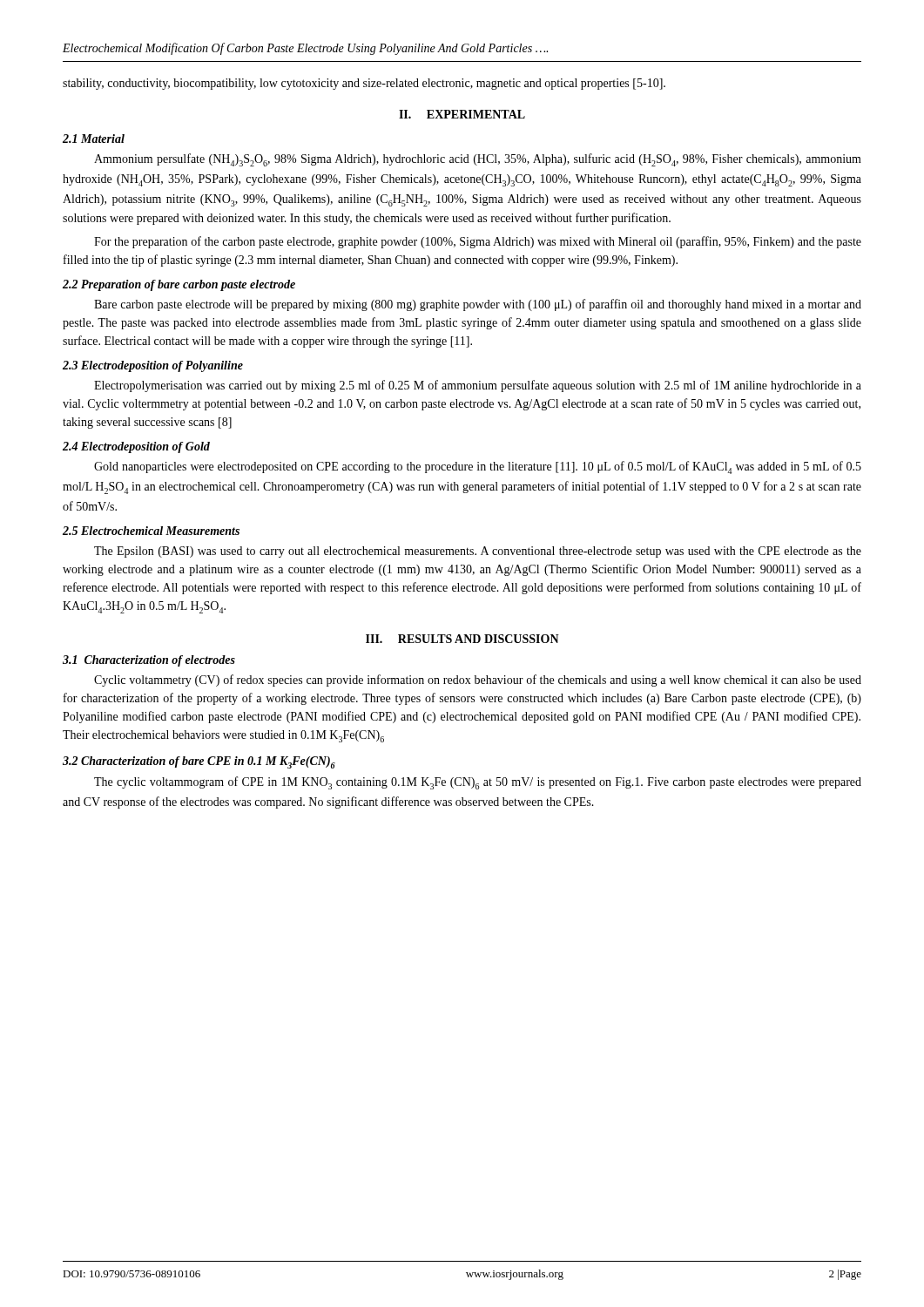Click on the element starting "II. EXPERIMENTAL"
924x1307 pixels.
462,115
